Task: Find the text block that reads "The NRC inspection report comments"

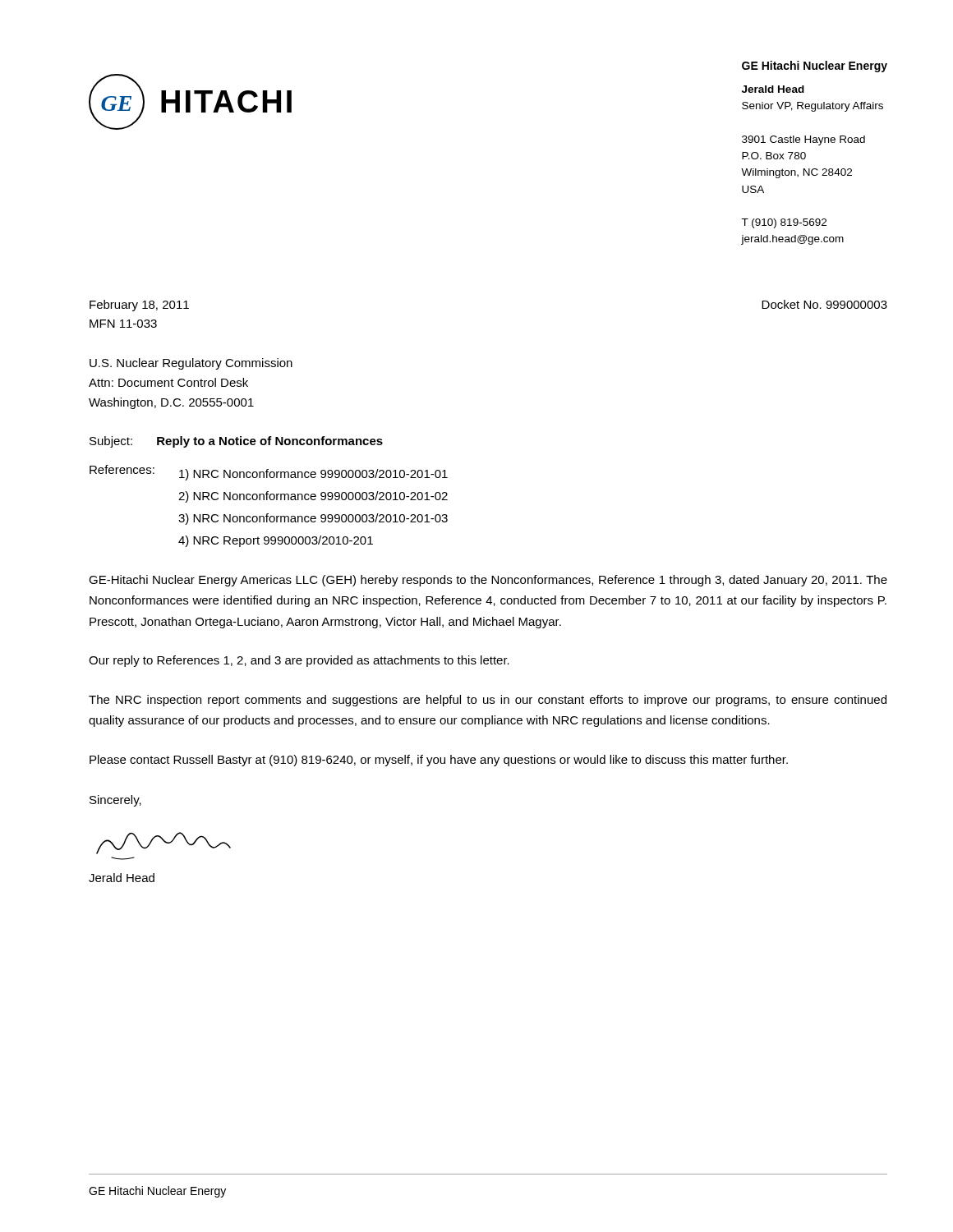Action: coord(488,709)
